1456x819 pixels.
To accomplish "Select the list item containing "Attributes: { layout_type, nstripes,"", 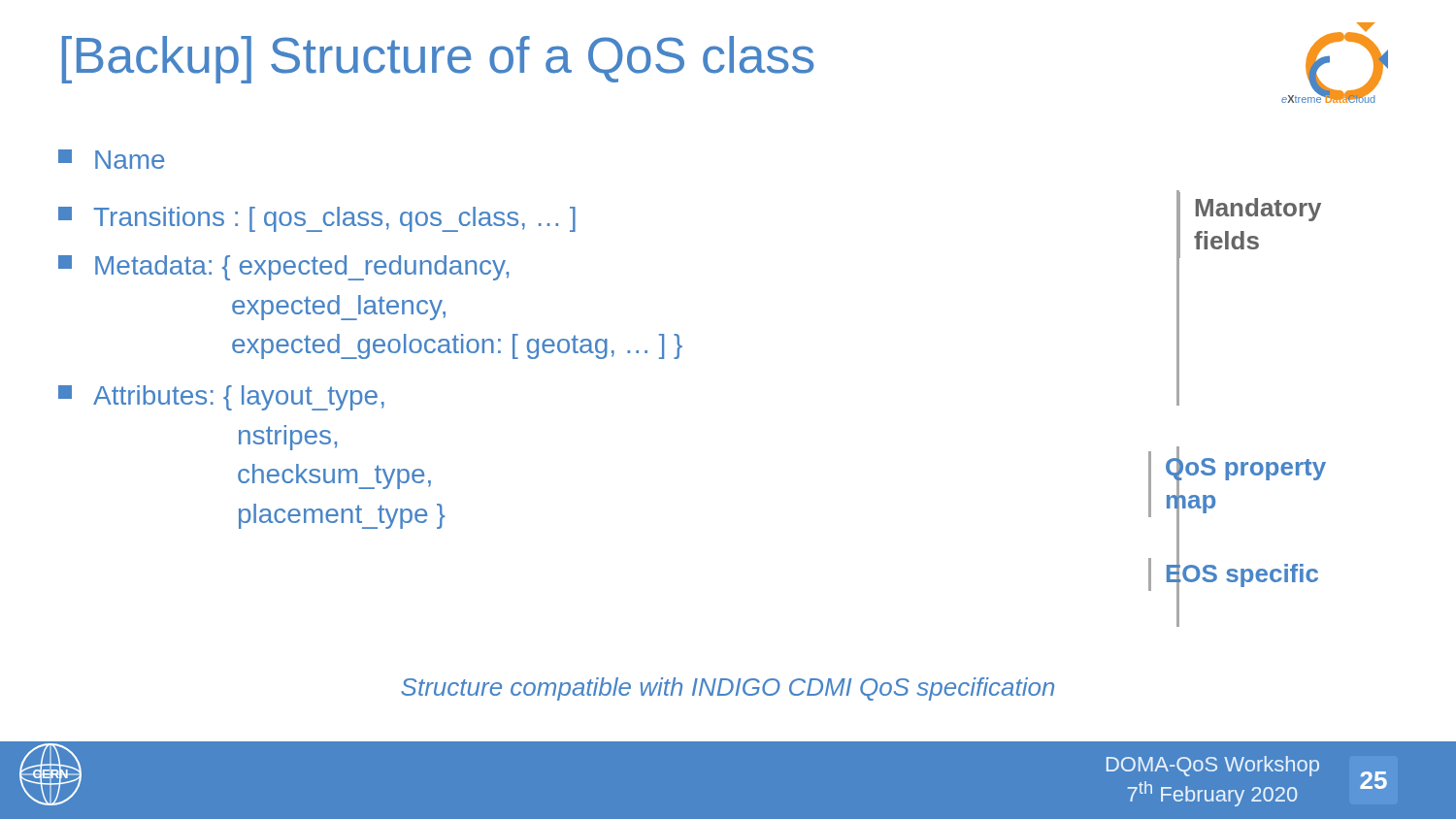I will 252,455.
